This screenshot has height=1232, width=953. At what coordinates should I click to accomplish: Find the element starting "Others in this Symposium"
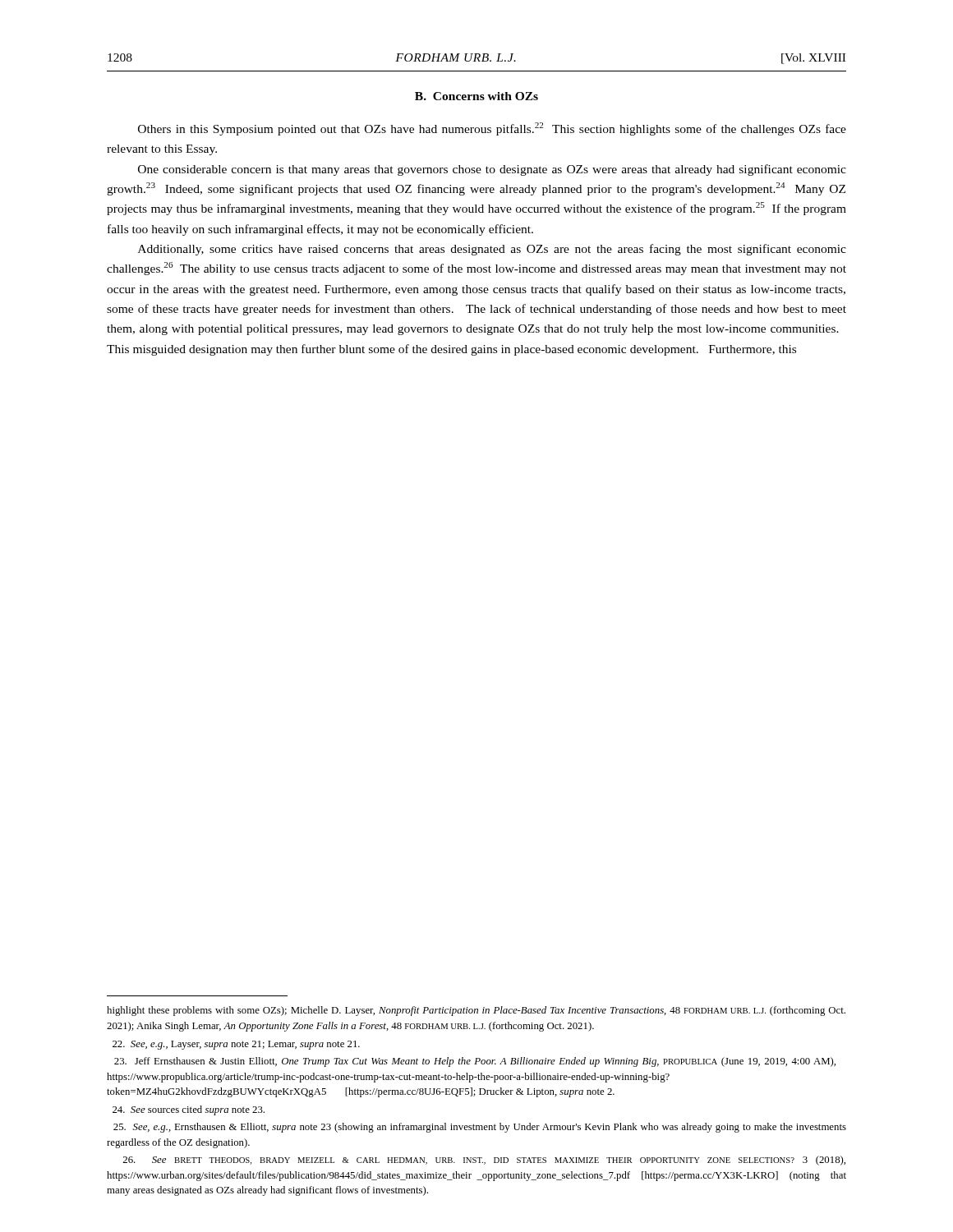point(476,138)
